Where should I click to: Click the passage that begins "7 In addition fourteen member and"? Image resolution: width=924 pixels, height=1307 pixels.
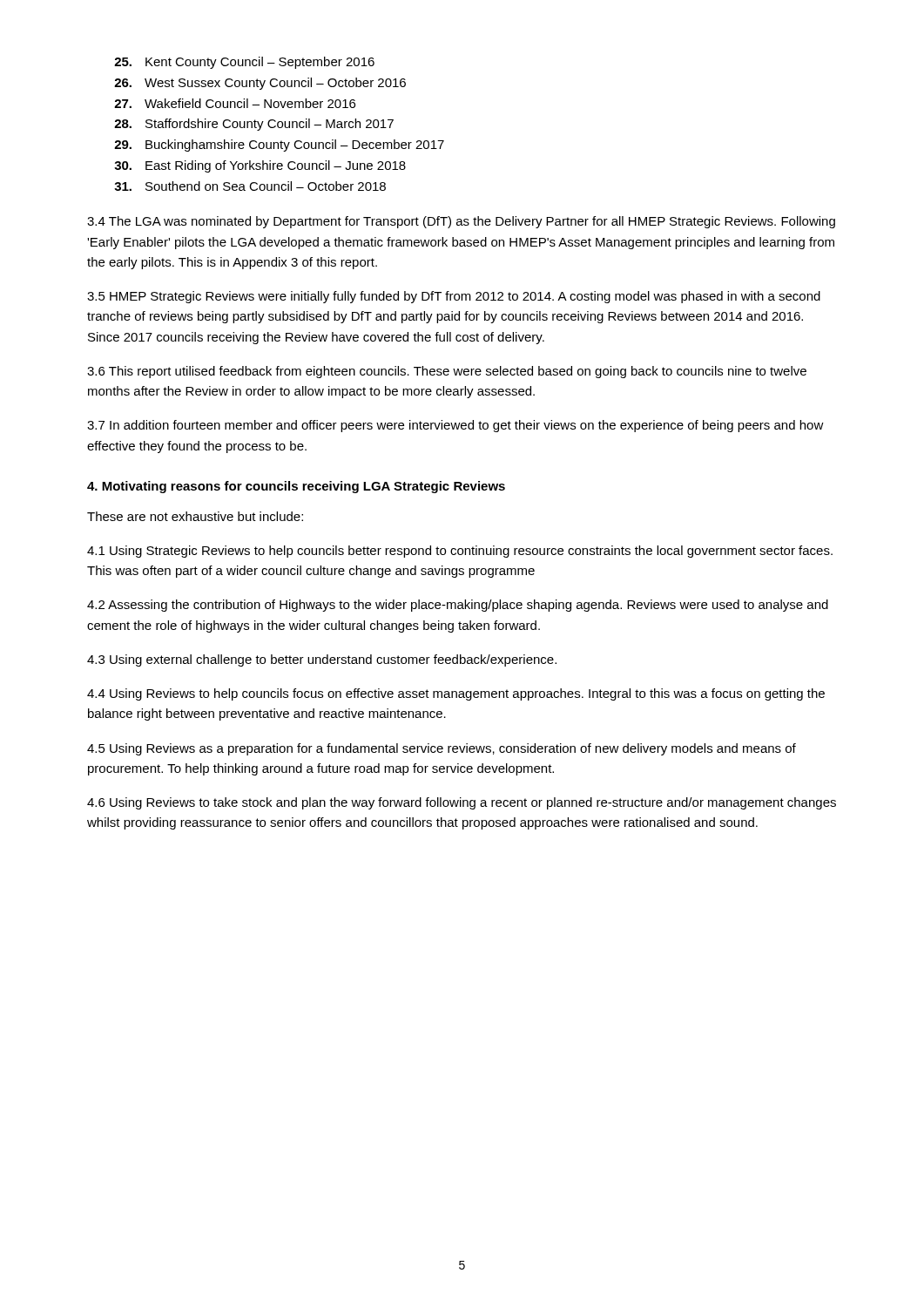[x=455, y=435]
